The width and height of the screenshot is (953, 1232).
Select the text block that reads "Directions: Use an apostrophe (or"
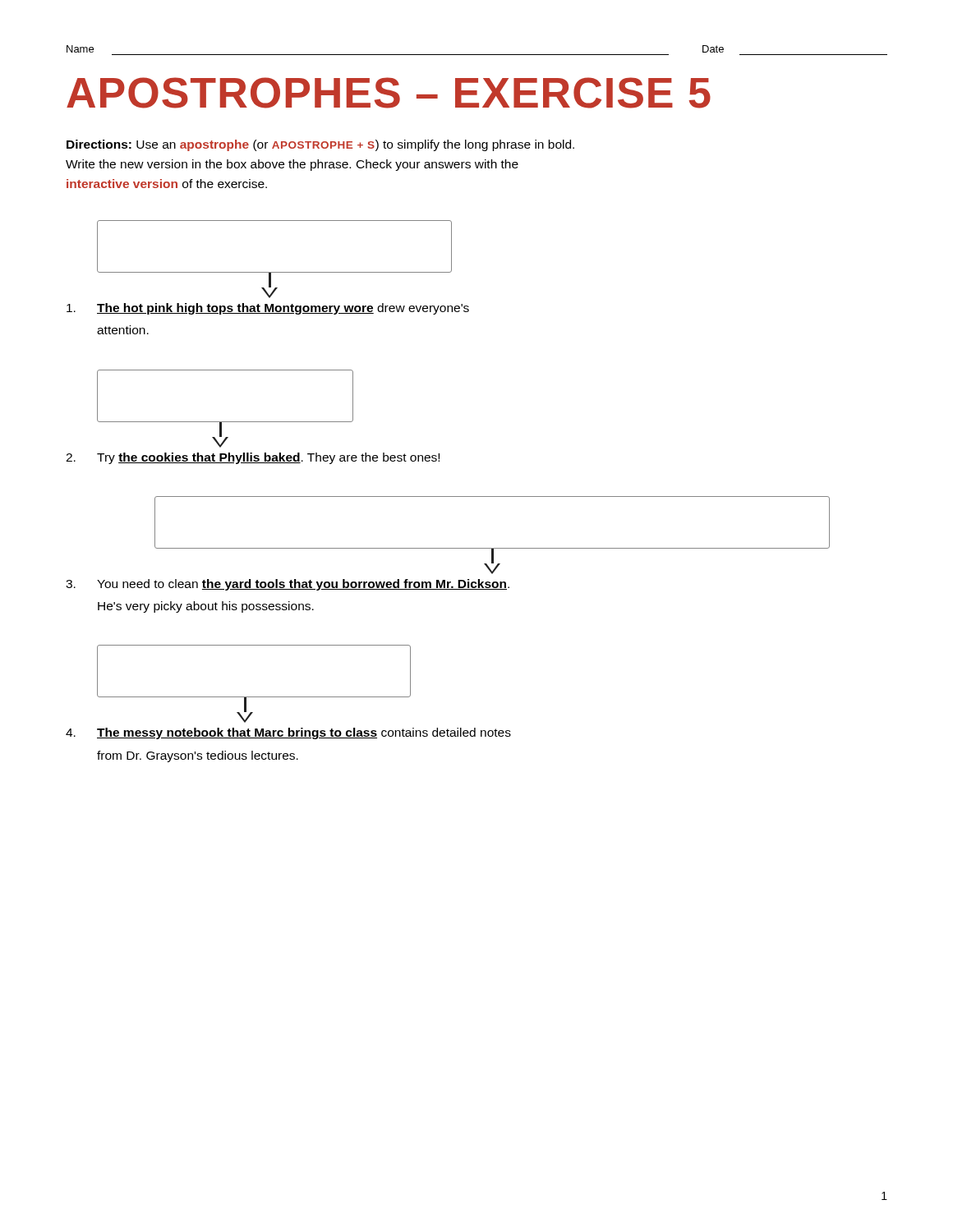476,164
